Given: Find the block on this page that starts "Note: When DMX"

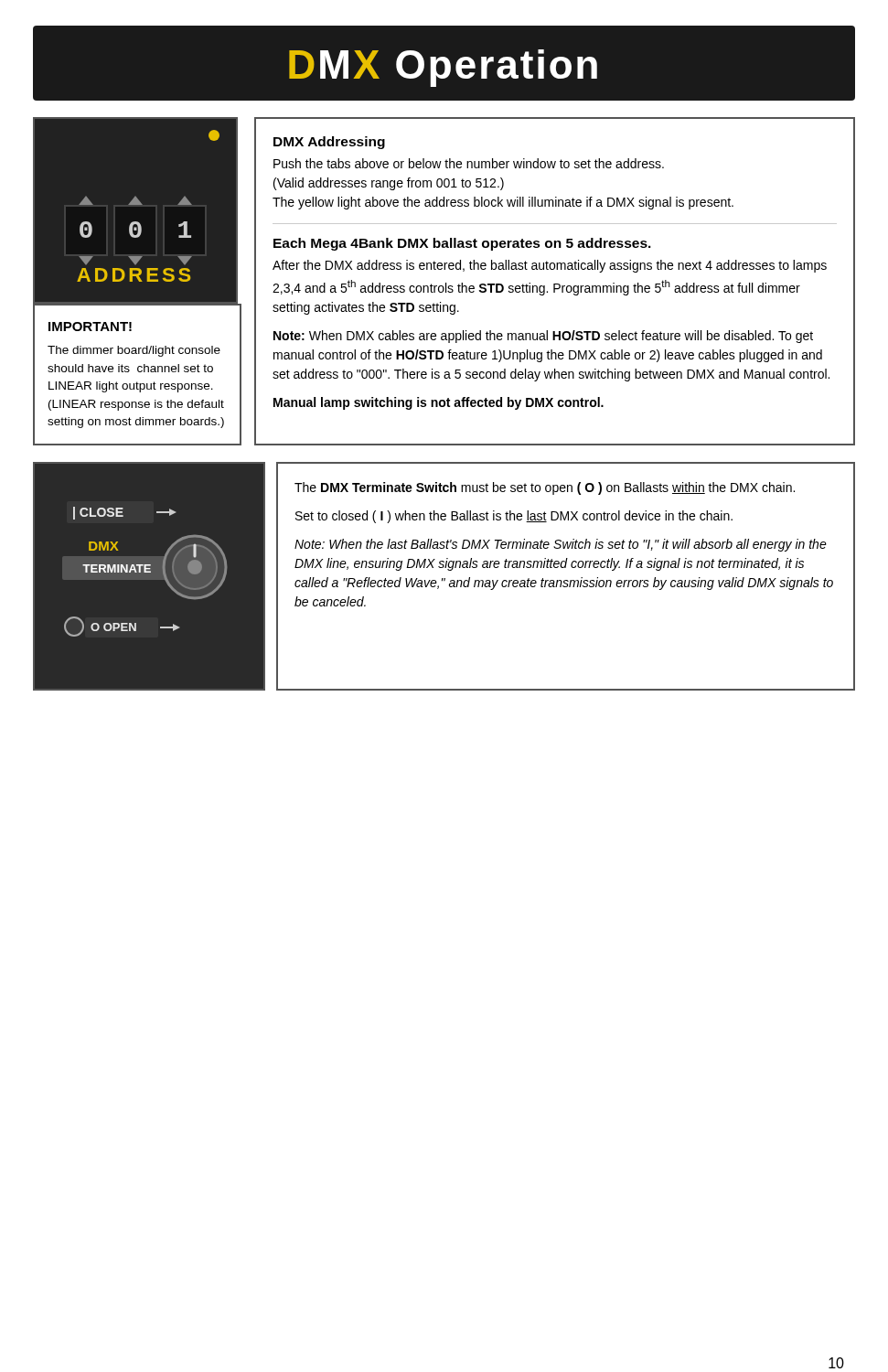Looking at the screenshot, I should point(552,355).
